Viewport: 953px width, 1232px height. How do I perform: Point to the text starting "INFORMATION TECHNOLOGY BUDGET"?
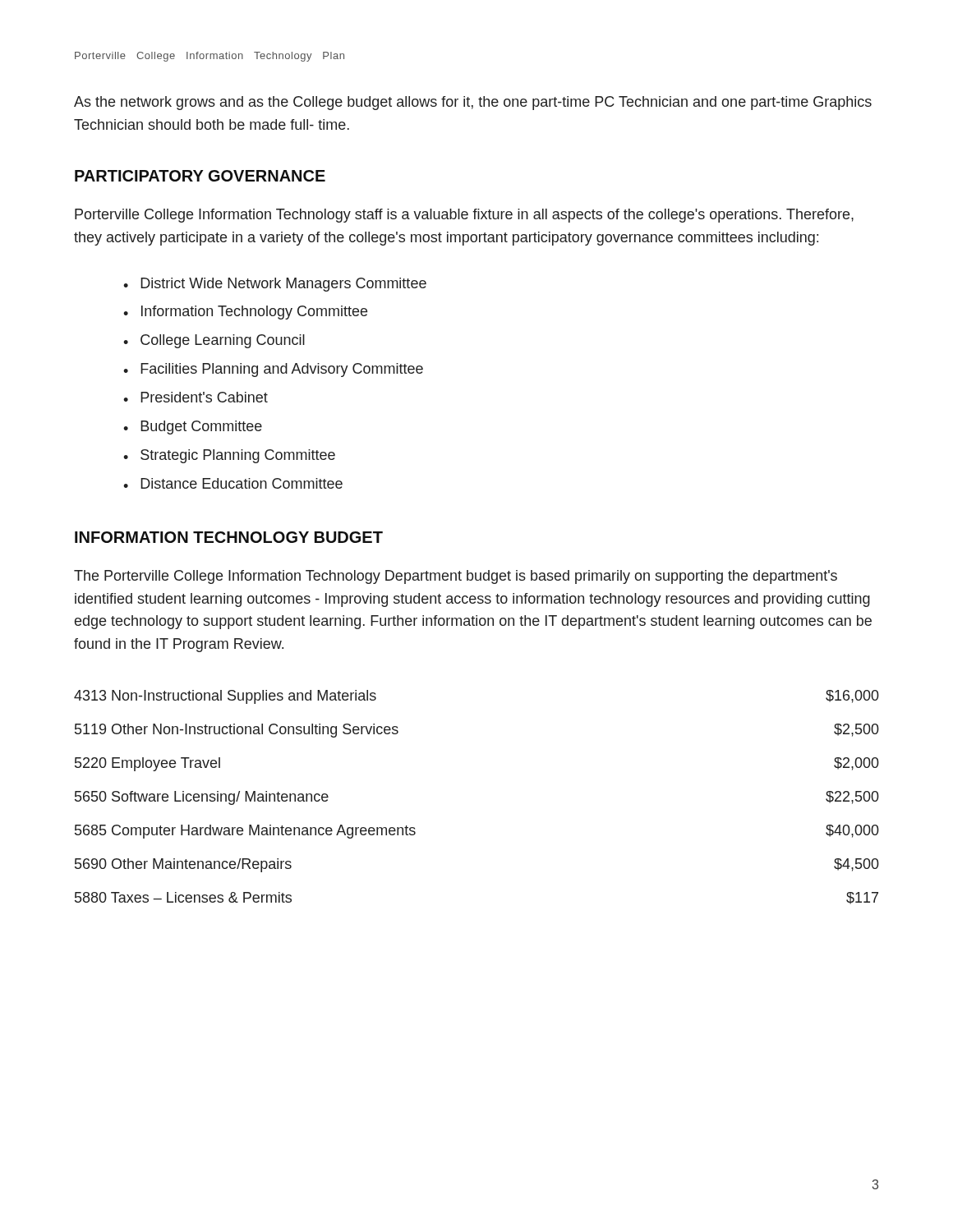(228, 537)
